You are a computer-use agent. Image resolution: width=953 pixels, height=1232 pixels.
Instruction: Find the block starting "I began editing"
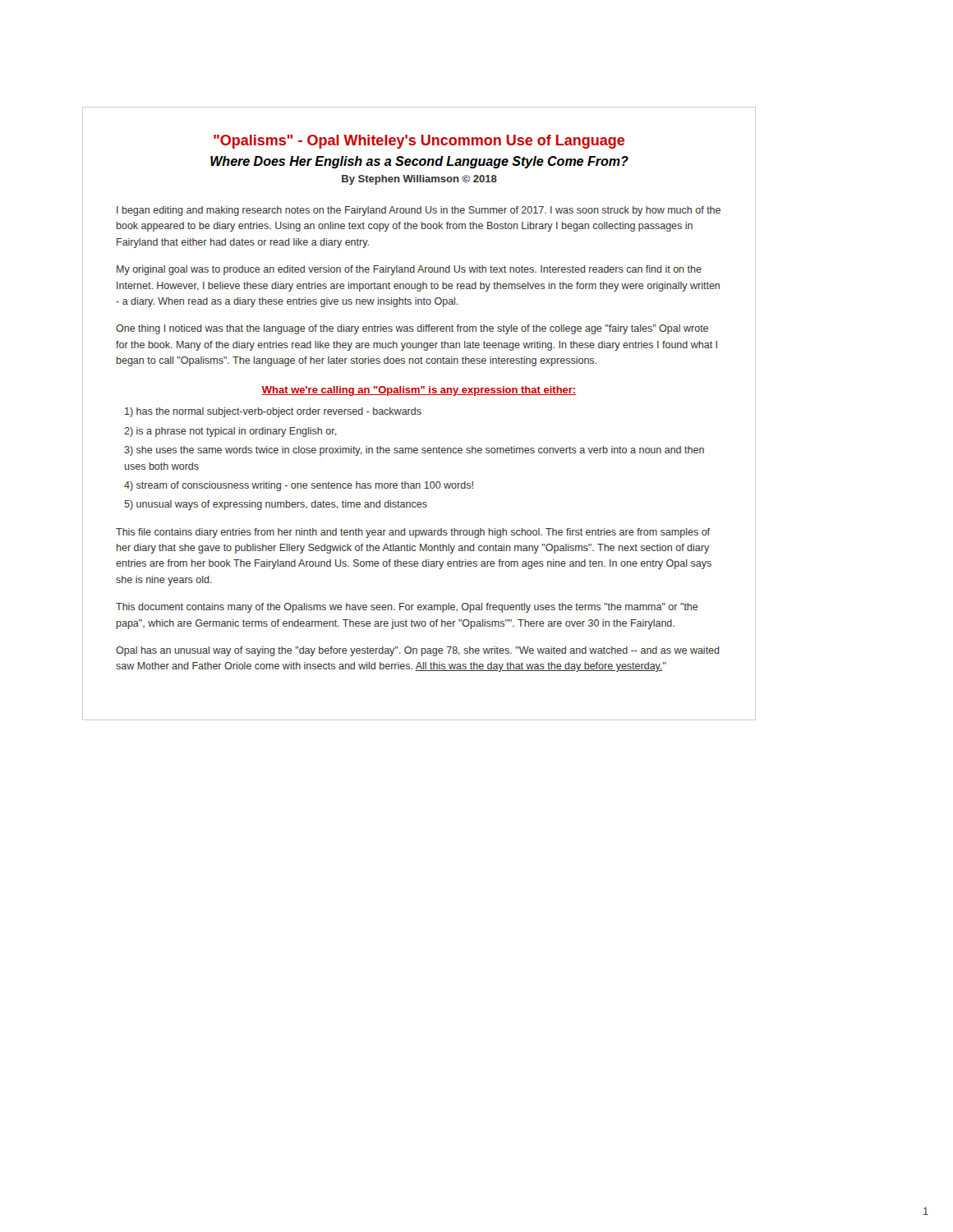click(x=418, y=226)
